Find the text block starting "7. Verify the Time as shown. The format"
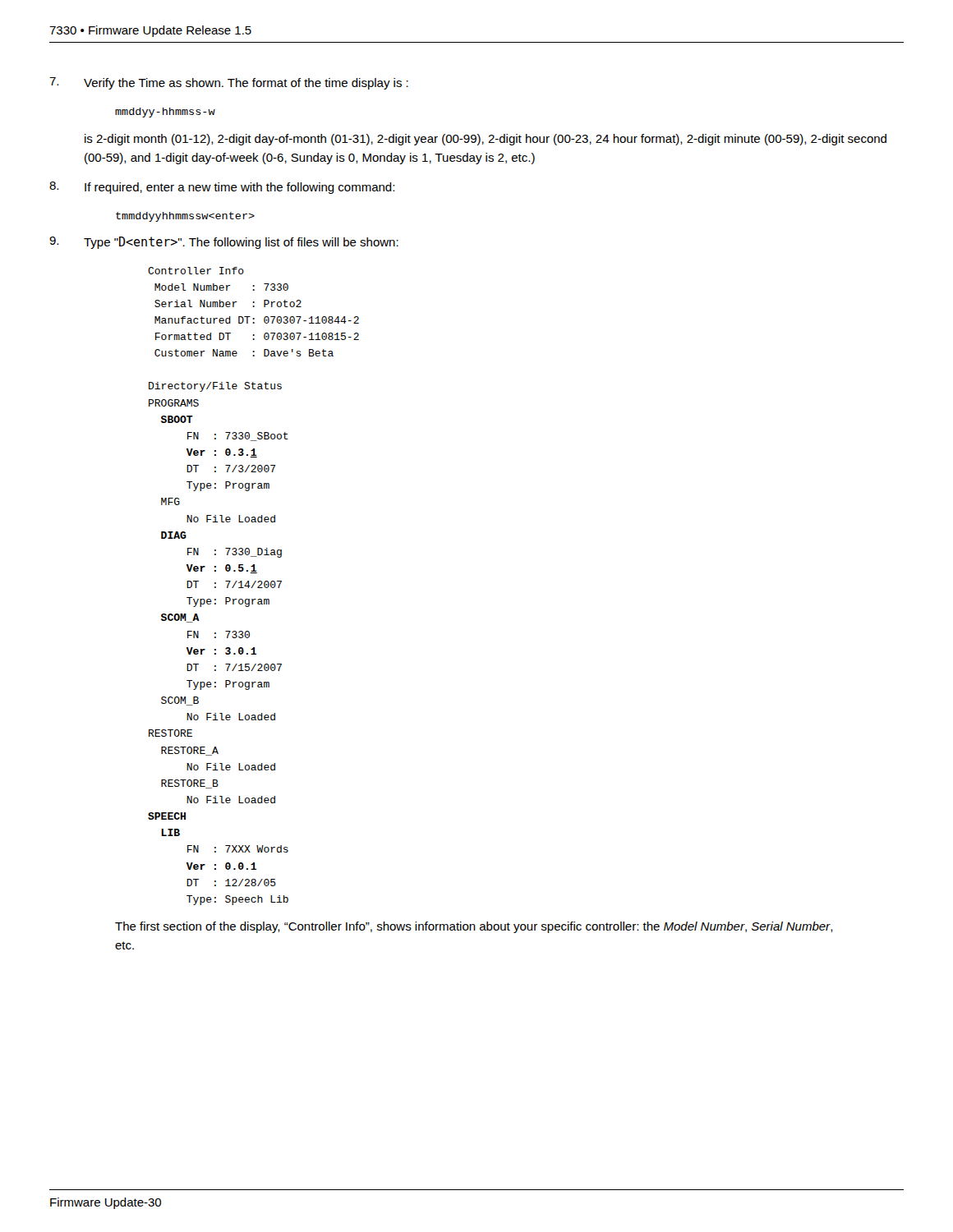Screen dimensions: 1232x953 coord(229,83)
